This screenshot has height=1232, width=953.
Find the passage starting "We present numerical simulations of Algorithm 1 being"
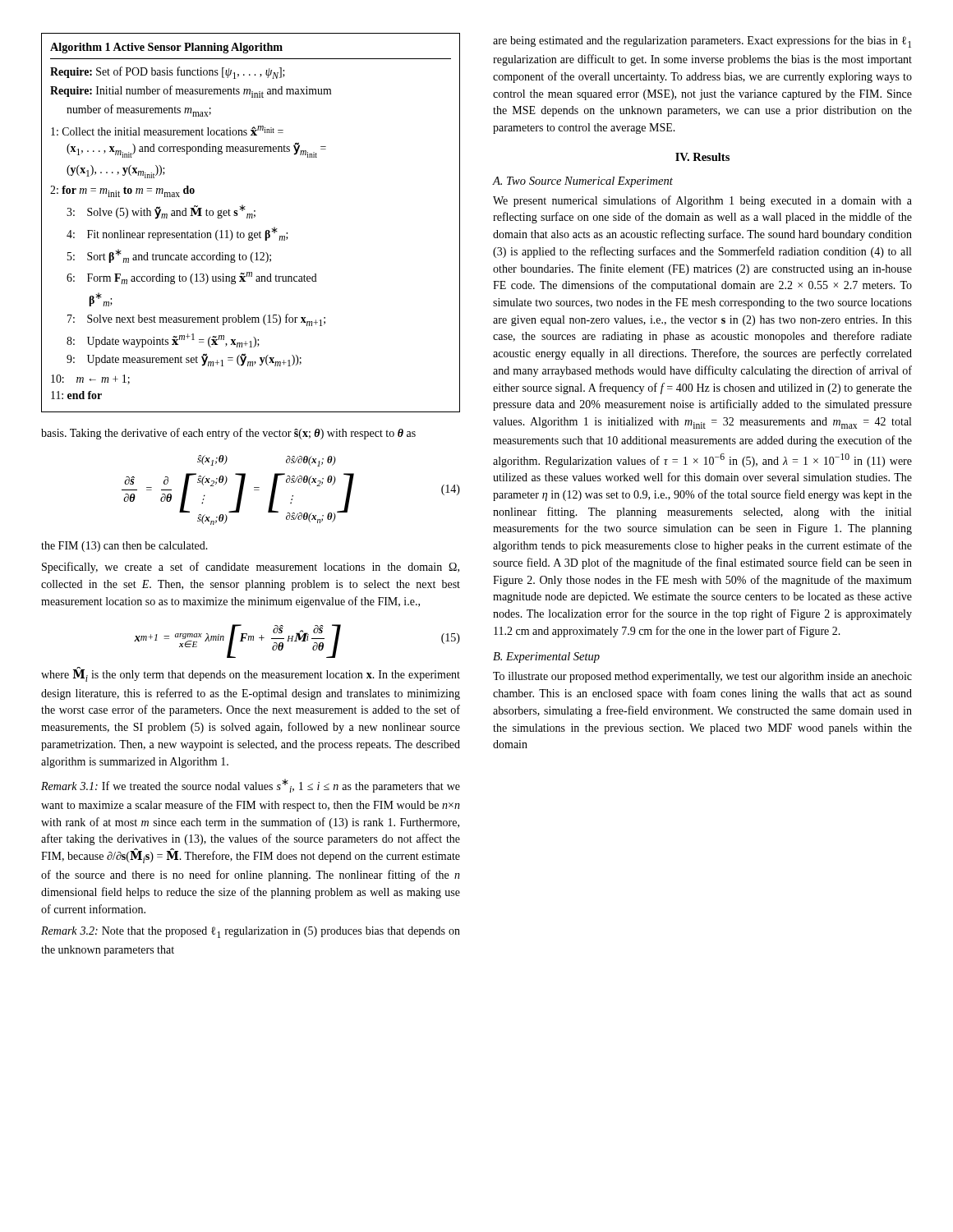(x=702, y=416)
